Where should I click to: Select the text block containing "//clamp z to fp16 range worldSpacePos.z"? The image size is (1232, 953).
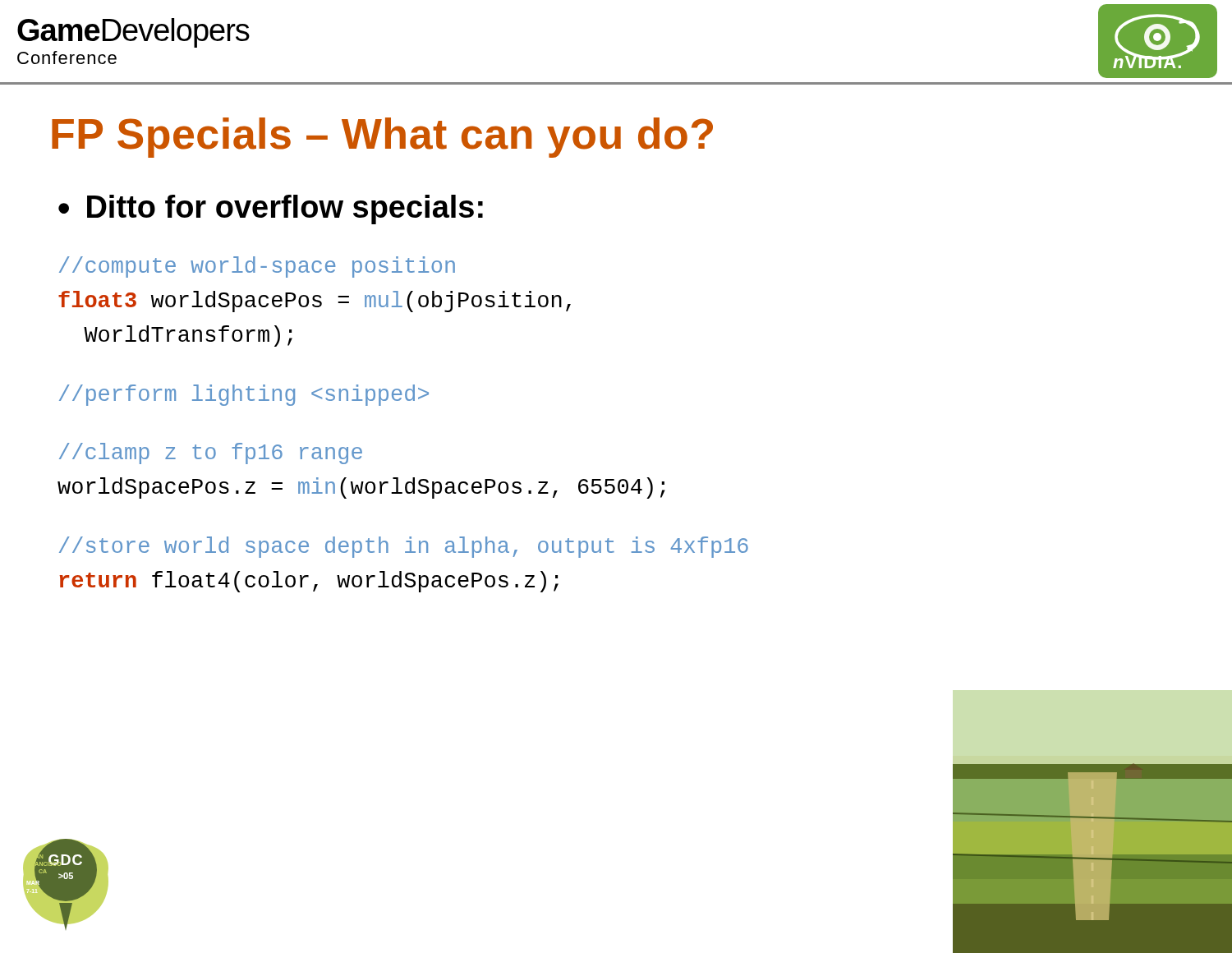click(497, 472)
